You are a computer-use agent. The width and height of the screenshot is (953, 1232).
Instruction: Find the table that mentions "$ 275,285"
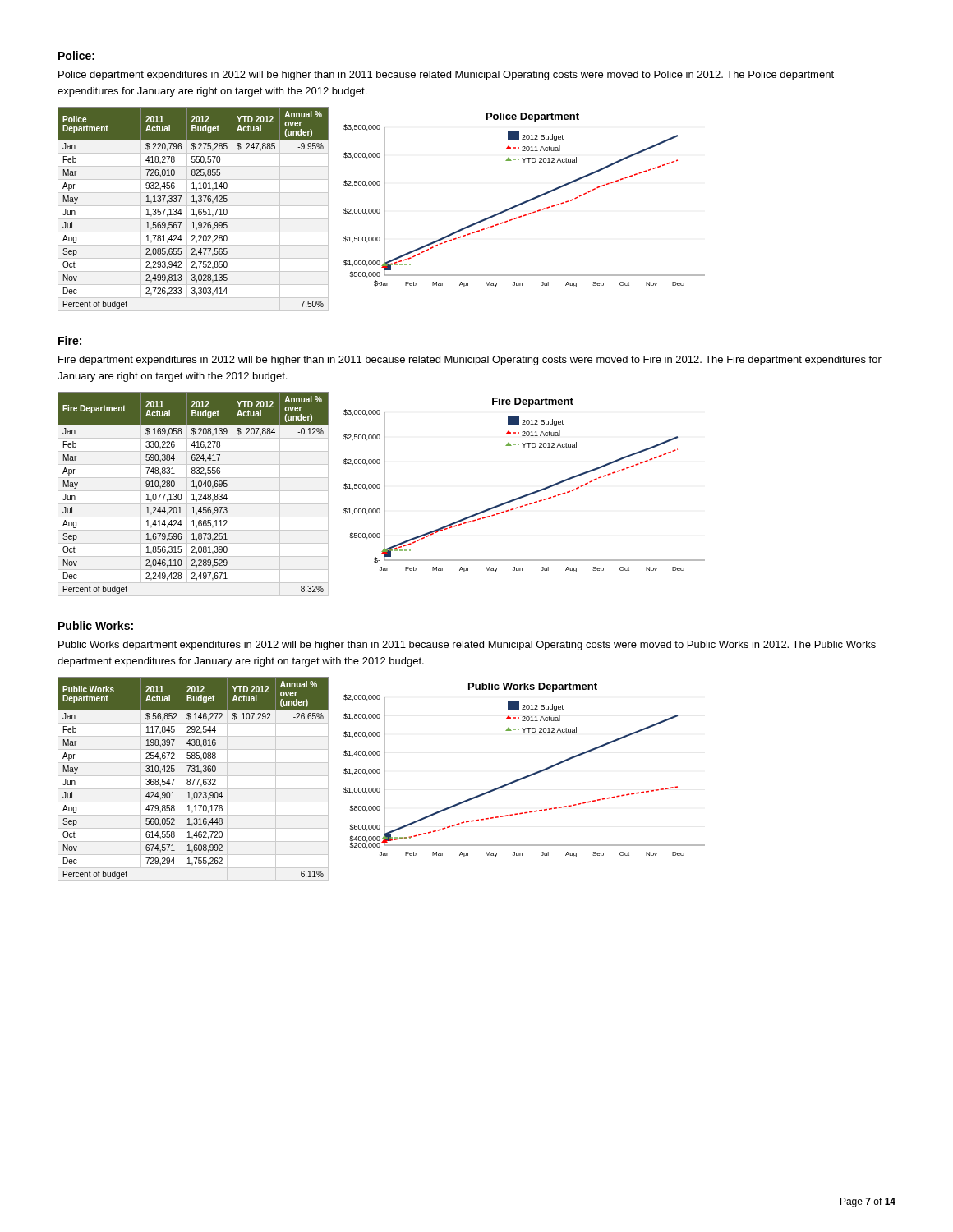point(193,209)
